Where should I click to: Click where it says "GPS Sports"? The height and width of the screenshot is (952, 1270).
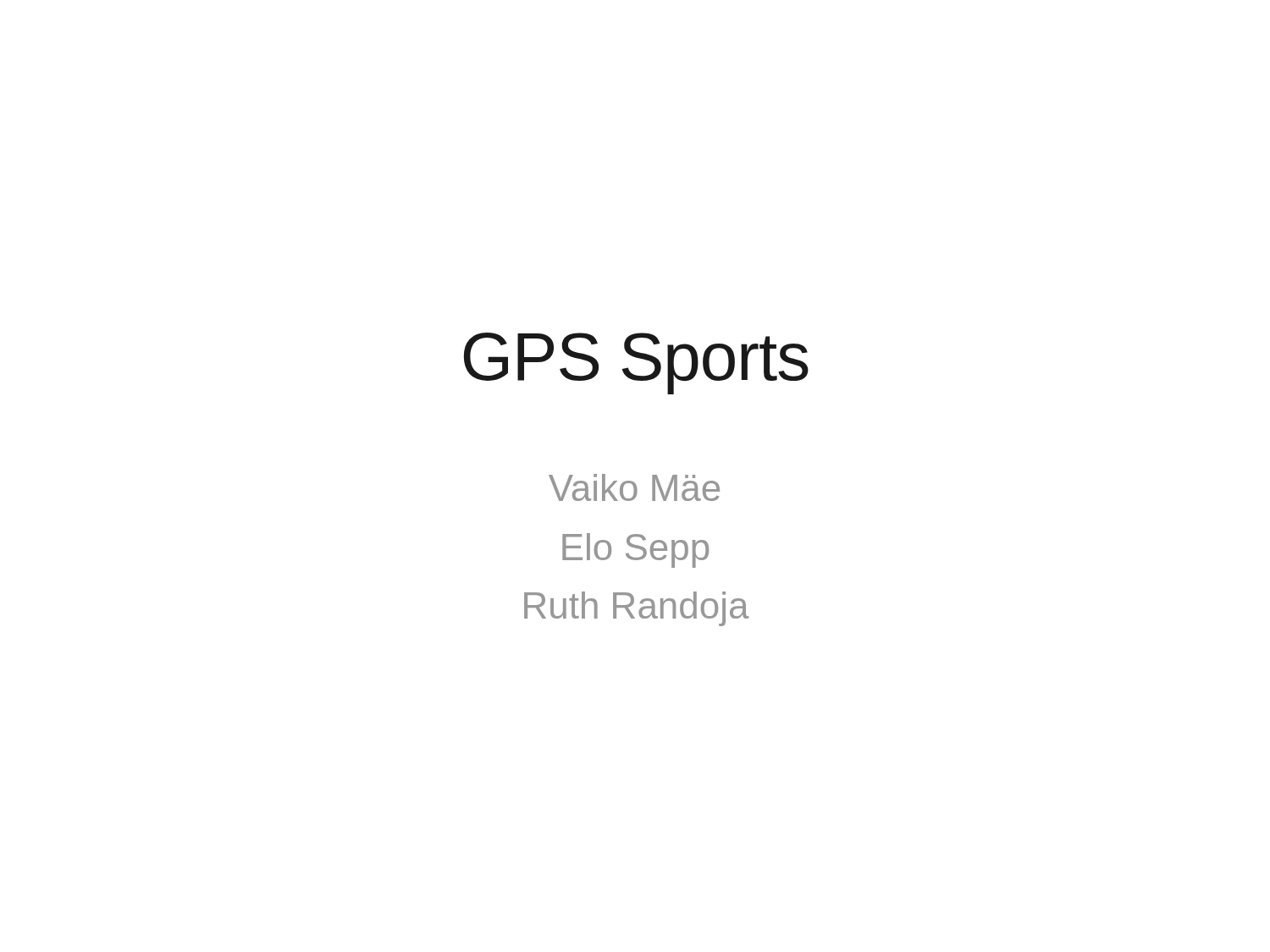point(635,357)
